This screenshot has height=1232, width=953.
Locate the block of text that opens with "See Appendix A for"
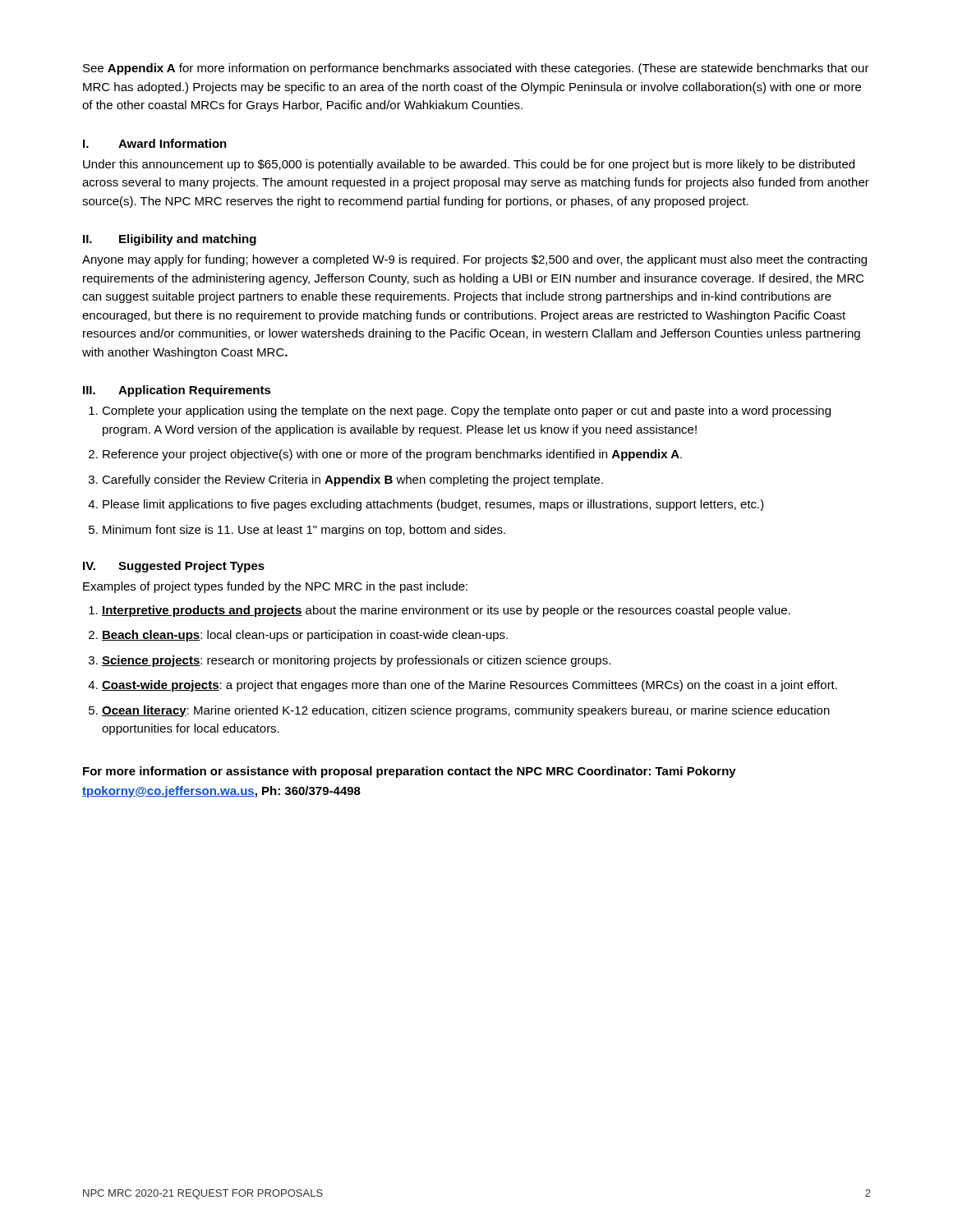[475, 86]
